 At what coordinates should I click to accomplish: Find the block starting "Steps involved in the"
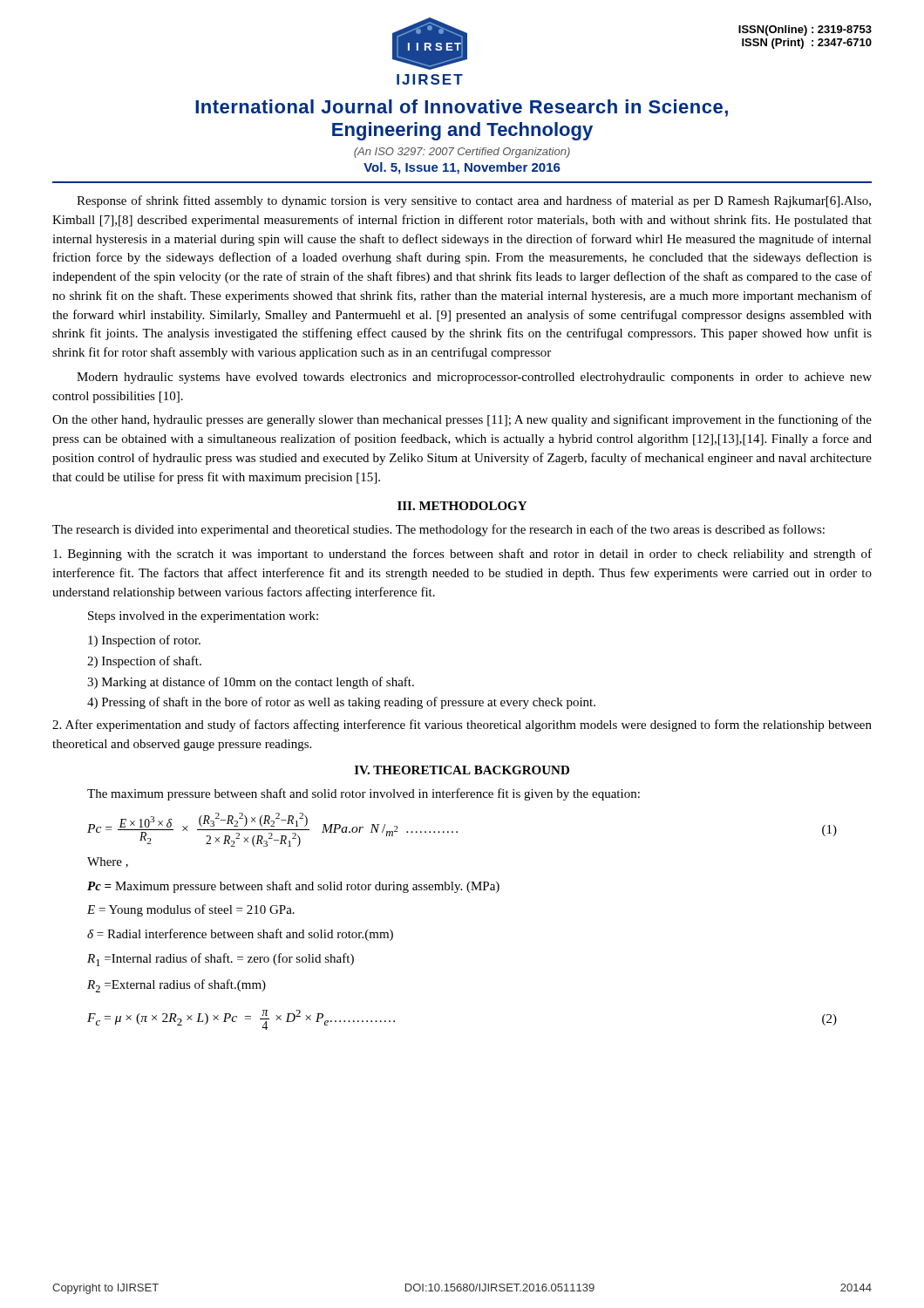pyautogui.click(x=203, y=616)
